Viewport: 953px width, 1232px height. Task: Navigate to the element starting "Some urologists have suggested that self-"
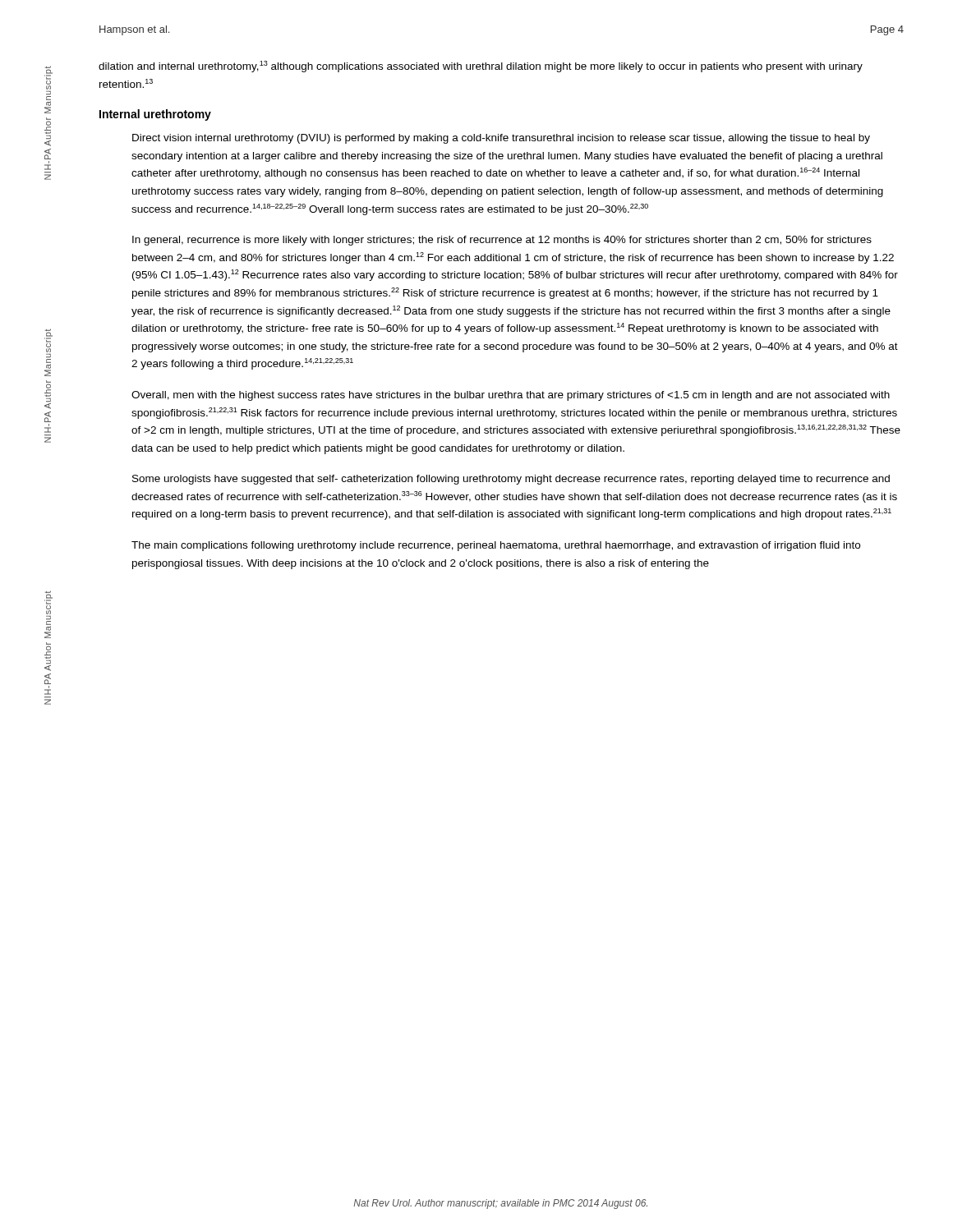coord(514,496)
